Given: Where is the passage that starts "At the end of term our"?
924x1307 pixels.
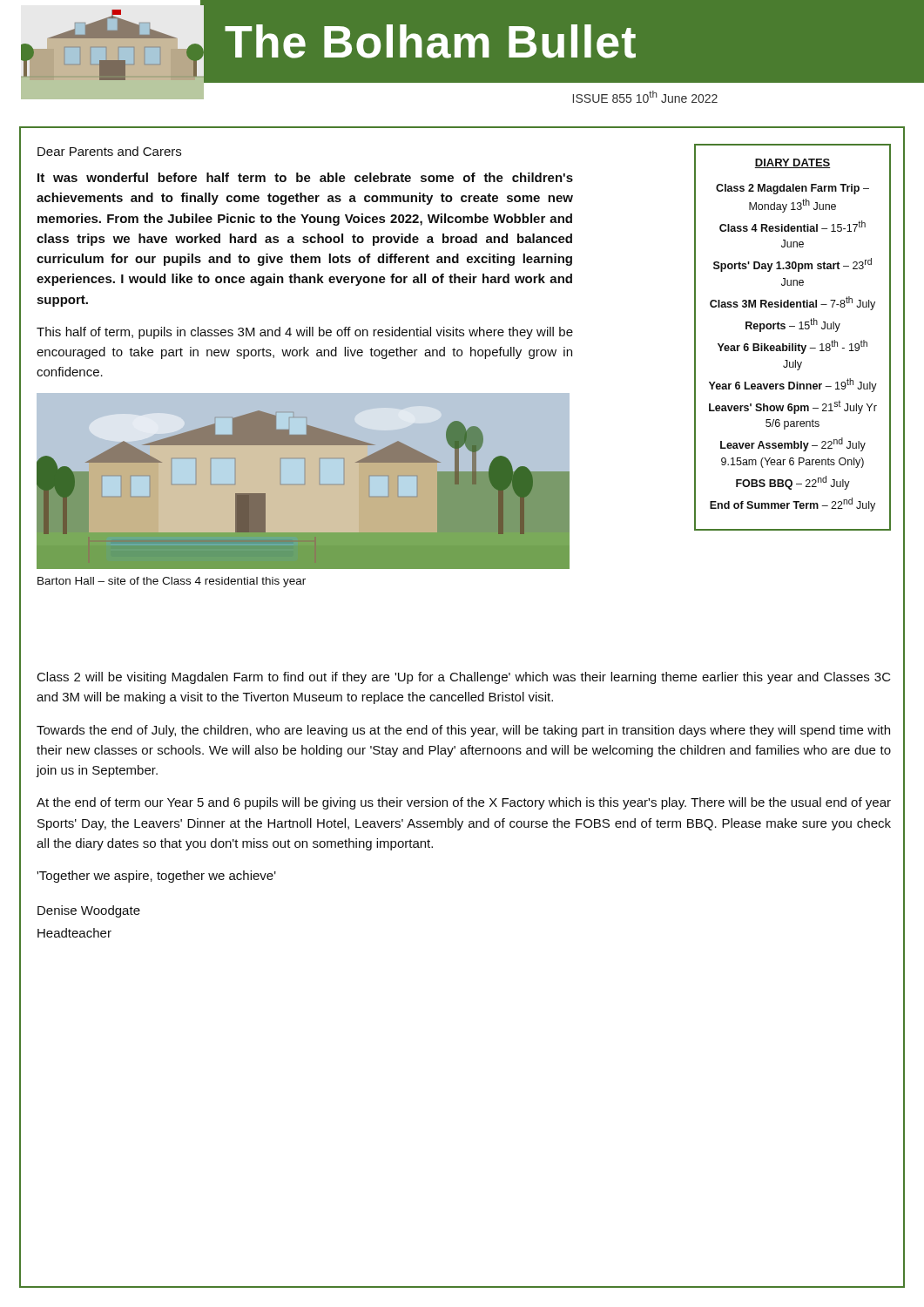Looking at the screenshot, I should [464, 823].
